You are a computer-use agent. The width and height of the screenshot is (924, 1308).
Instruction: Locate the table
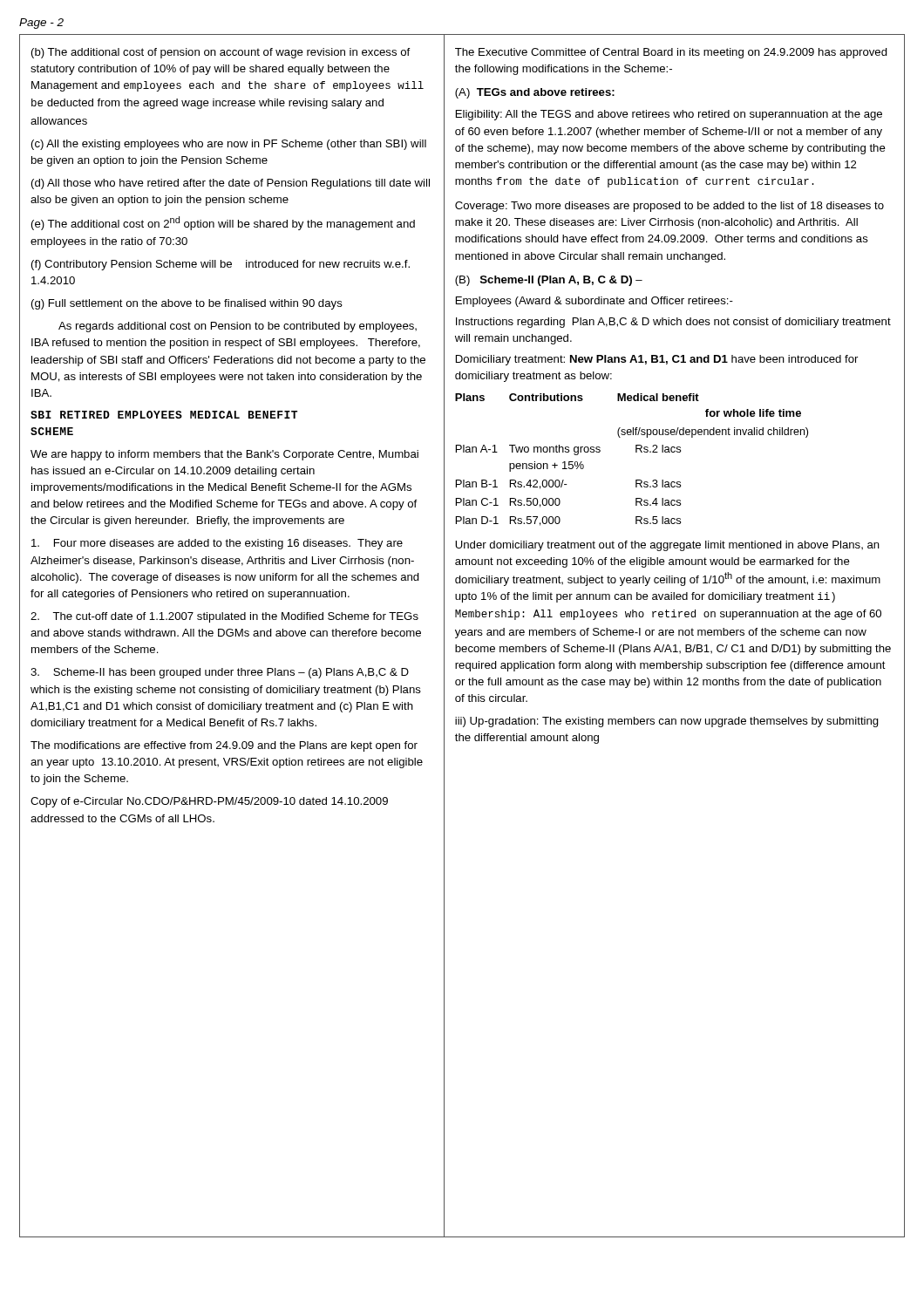point(674,459)
